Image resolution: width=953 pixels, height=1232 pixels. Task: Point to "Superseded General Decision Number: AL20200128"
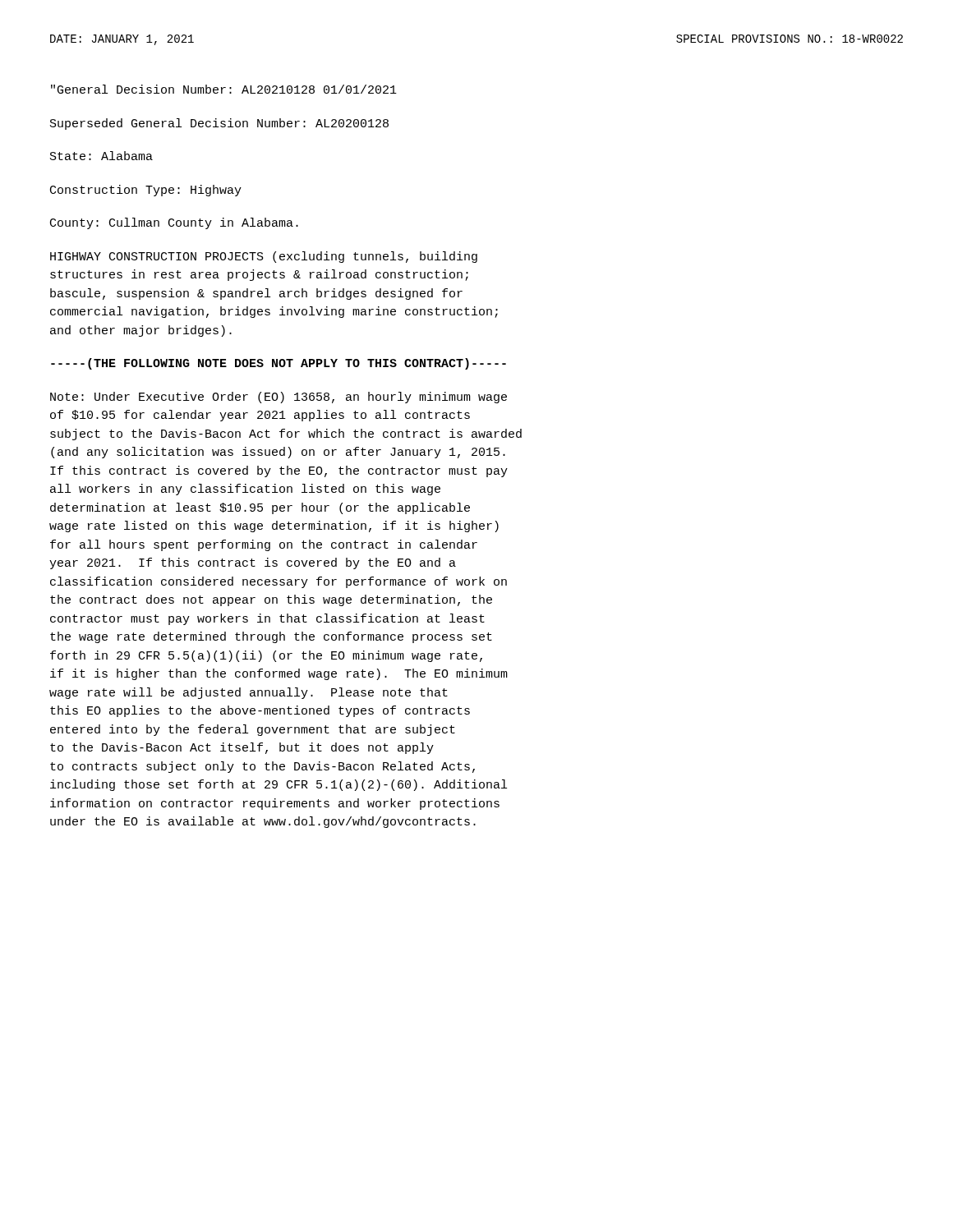coord(219,124)
